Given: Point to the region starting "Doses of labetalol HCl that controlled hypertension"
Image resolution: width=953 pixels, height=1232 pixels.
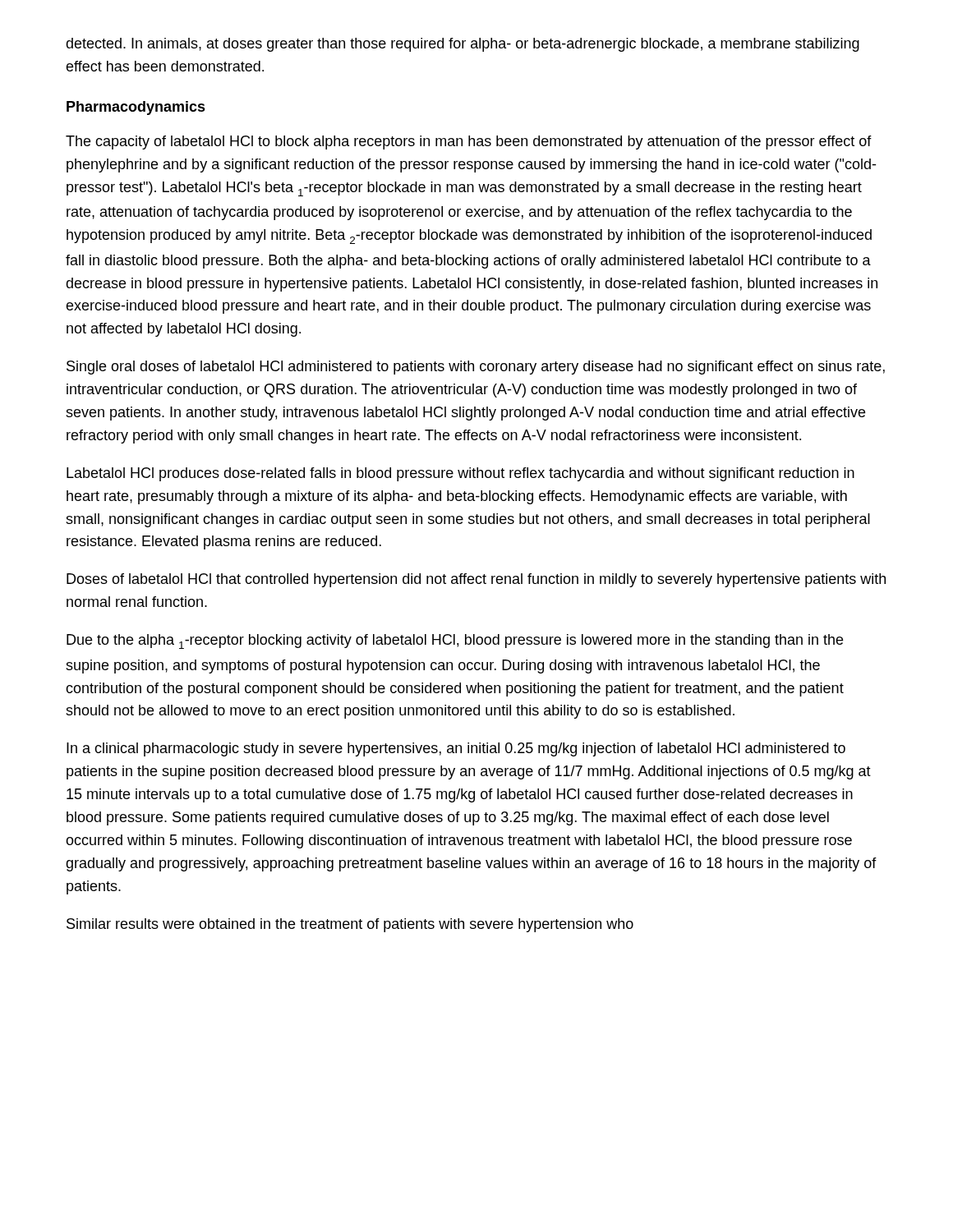Looking at the screenshot, I should click(476, 591).
